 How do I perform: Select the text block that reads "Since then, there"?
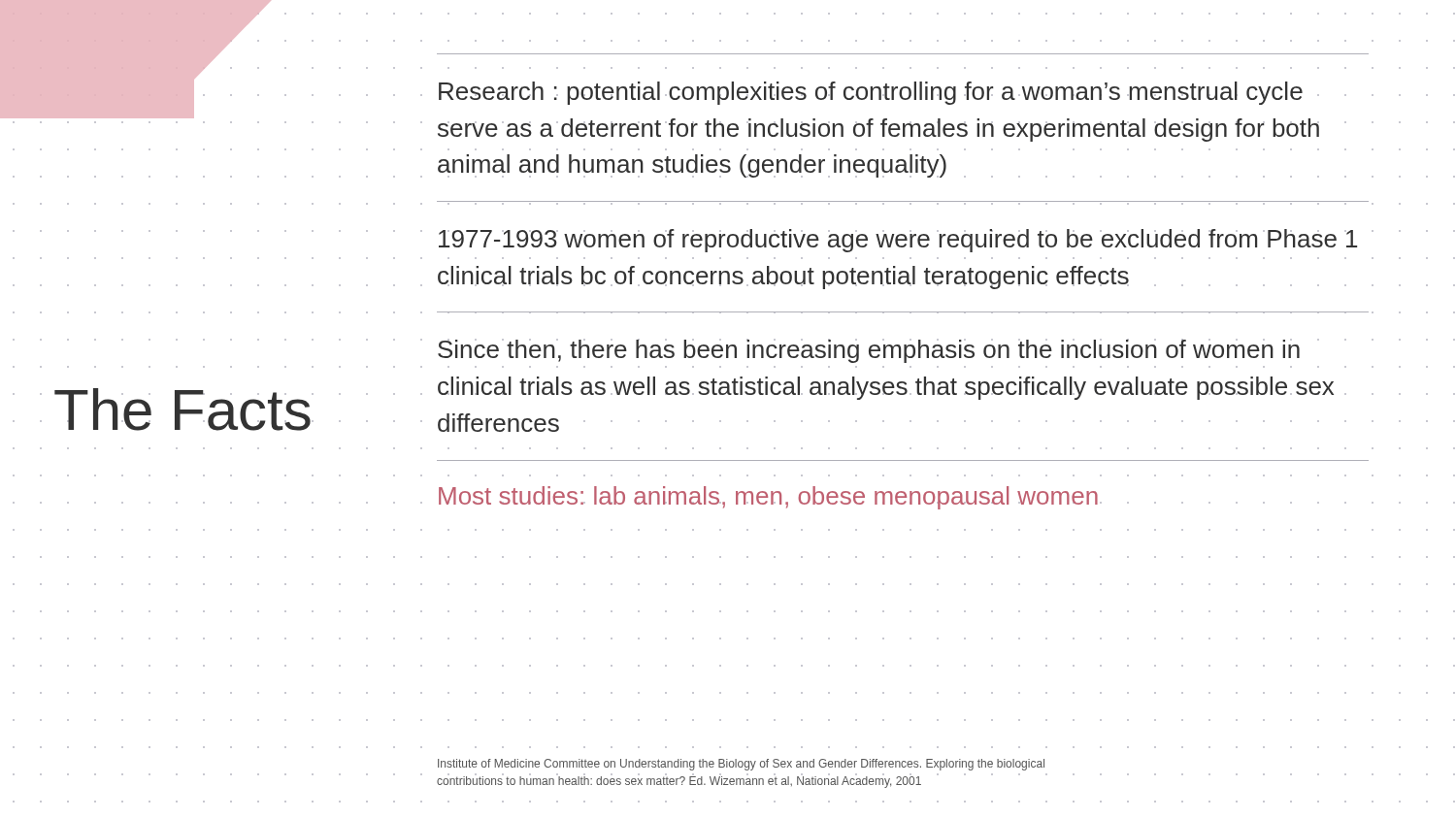click(886, 386)
